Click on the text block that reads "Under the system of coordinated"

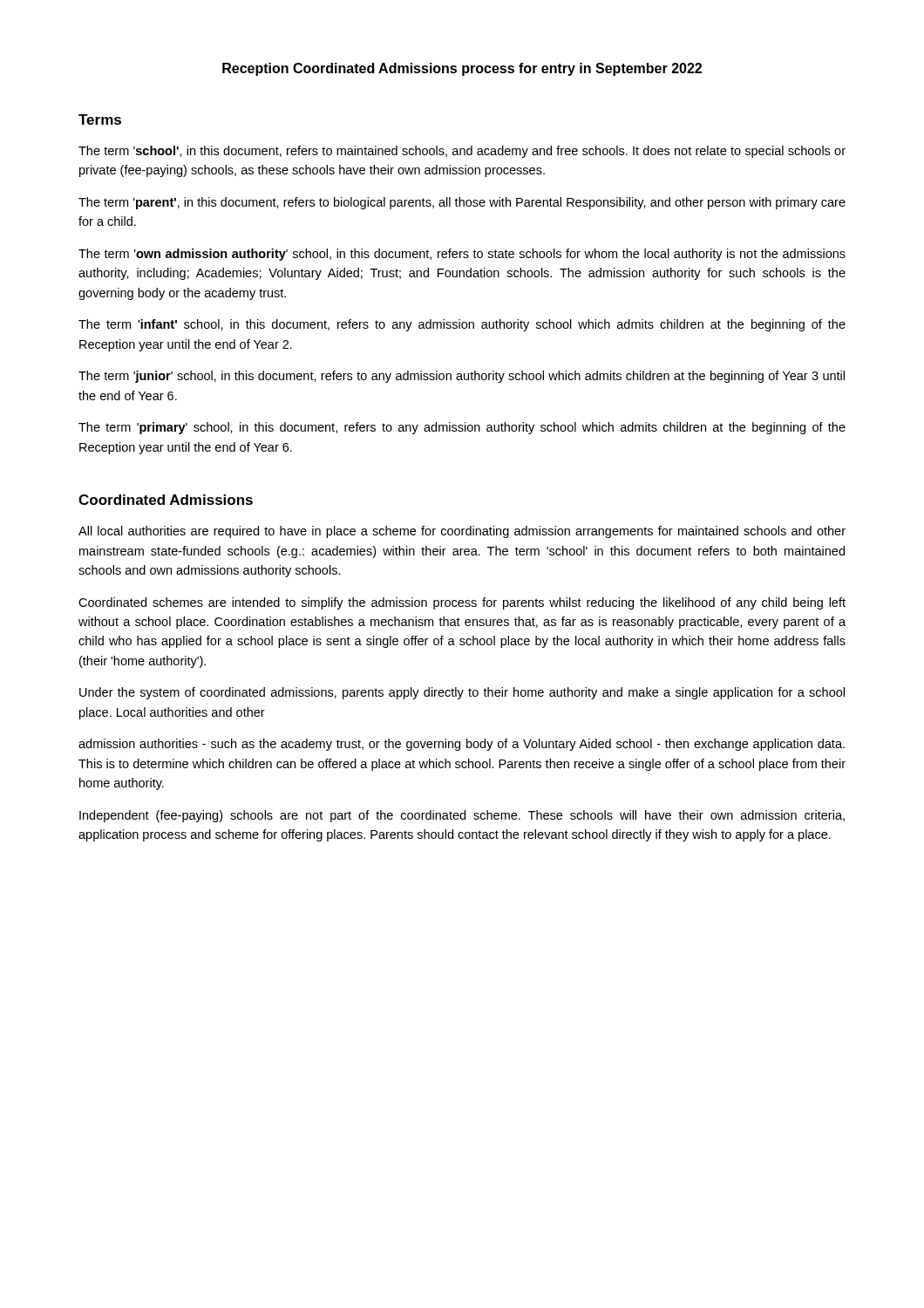click(462, 702)
